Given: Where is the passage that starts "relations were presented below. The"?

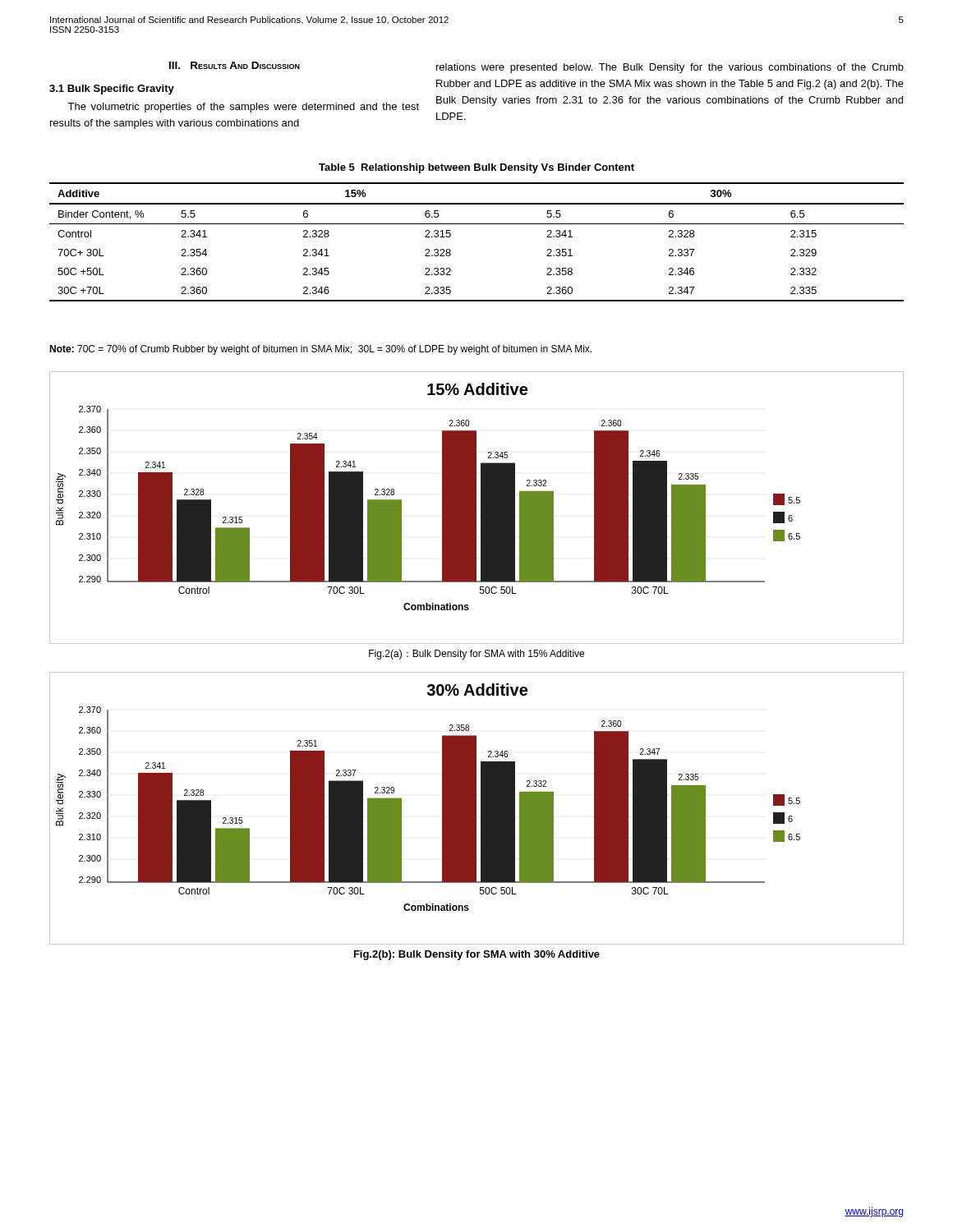Looking at the screenshot, I should [x=670, y=92].
